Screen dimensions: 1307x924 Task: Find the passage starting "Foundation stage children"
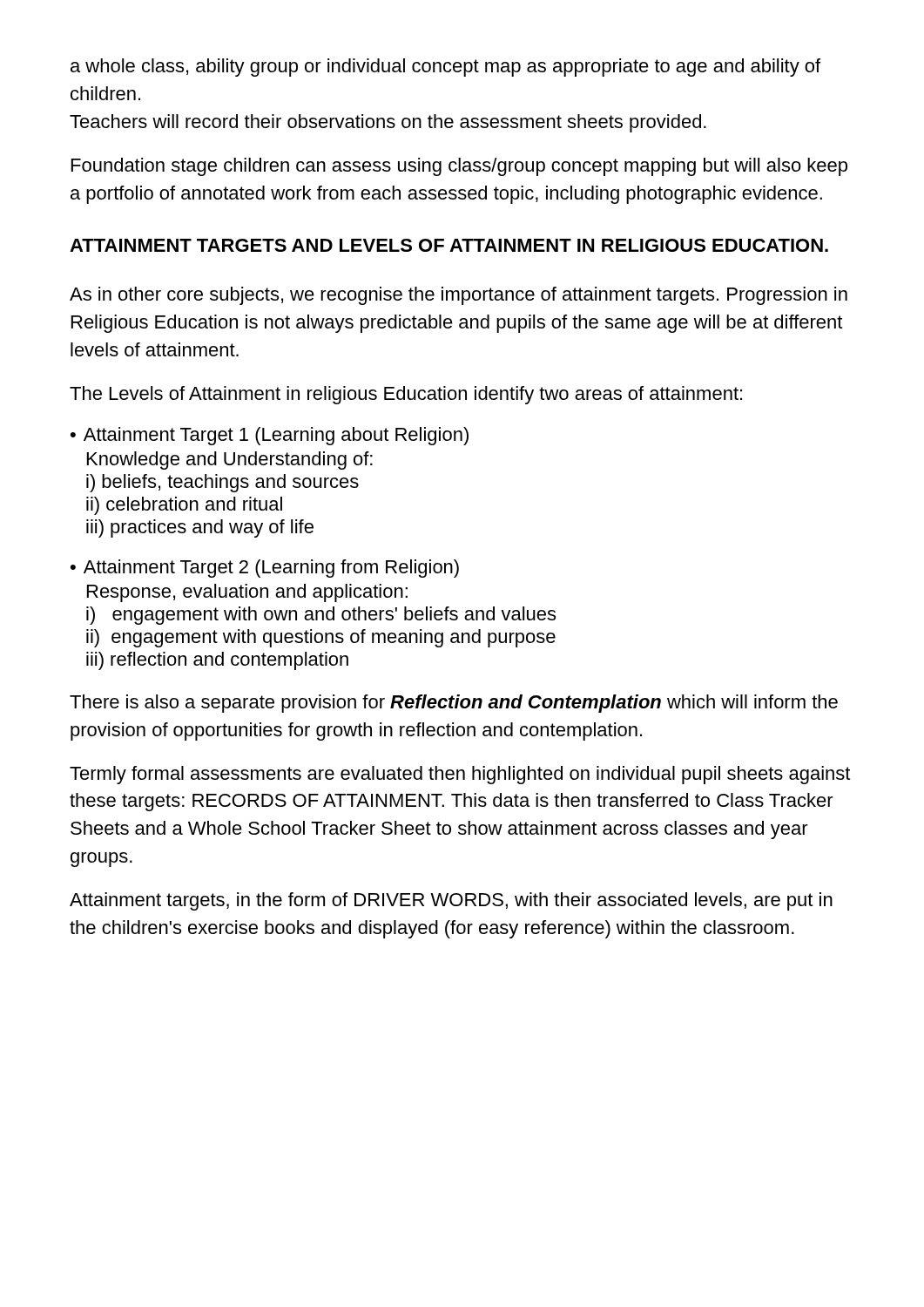[459, 179]
